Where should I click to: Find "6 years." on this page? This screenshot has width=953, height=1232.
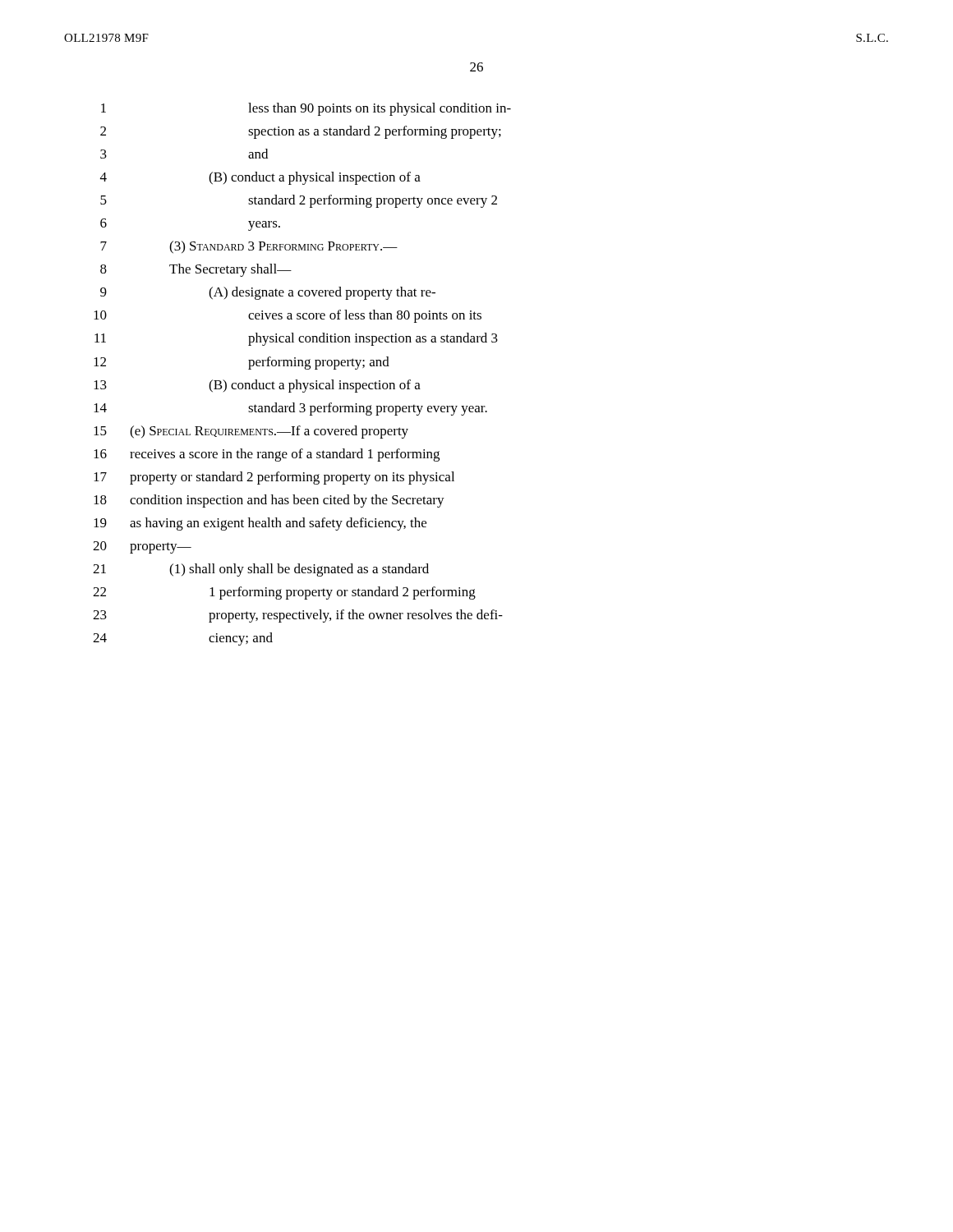[105, 223]
